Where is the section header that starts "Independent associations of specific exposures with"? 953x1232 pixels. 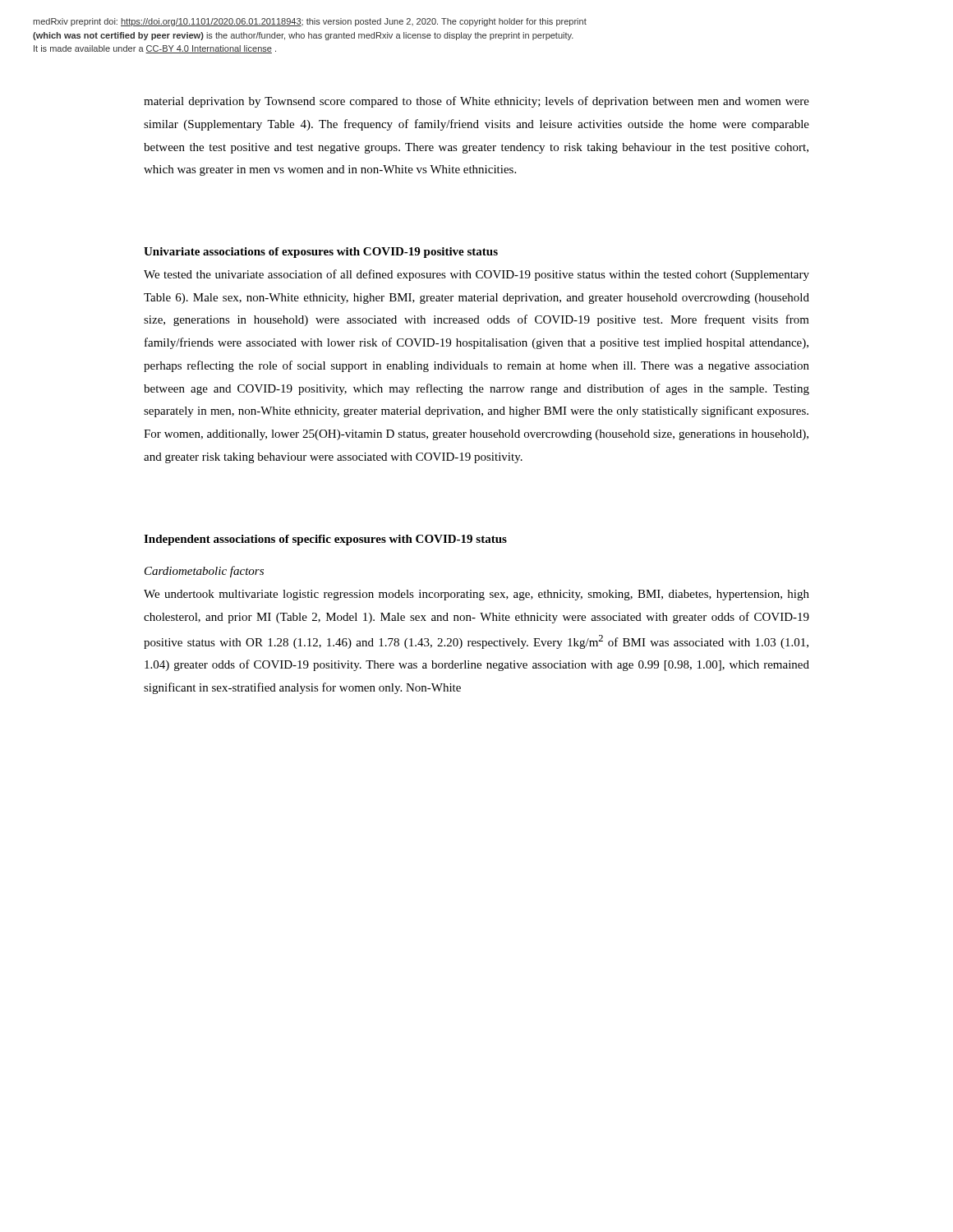325,538
